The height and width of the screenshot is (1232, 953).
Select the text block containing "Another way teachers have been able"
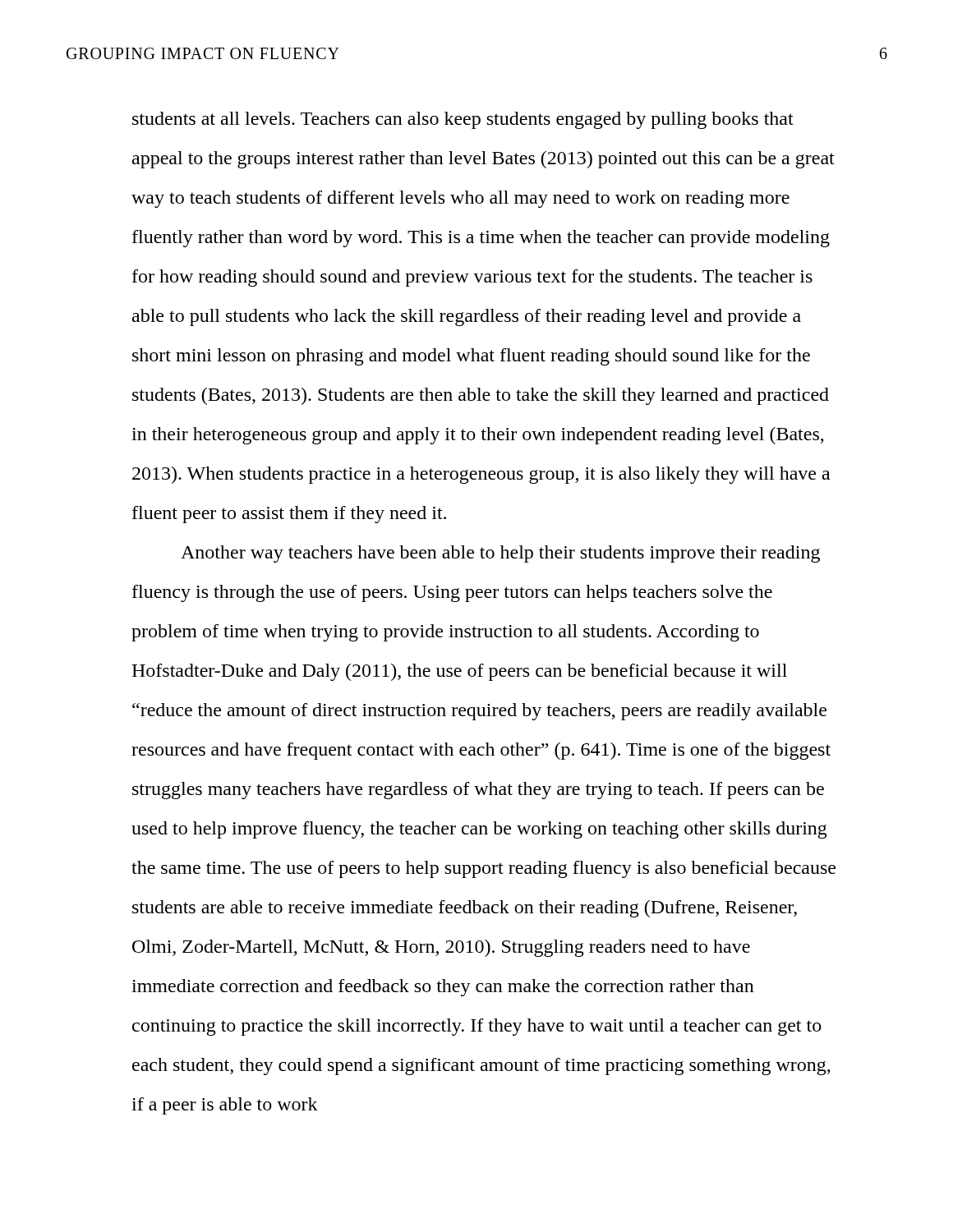click(485, 828)
